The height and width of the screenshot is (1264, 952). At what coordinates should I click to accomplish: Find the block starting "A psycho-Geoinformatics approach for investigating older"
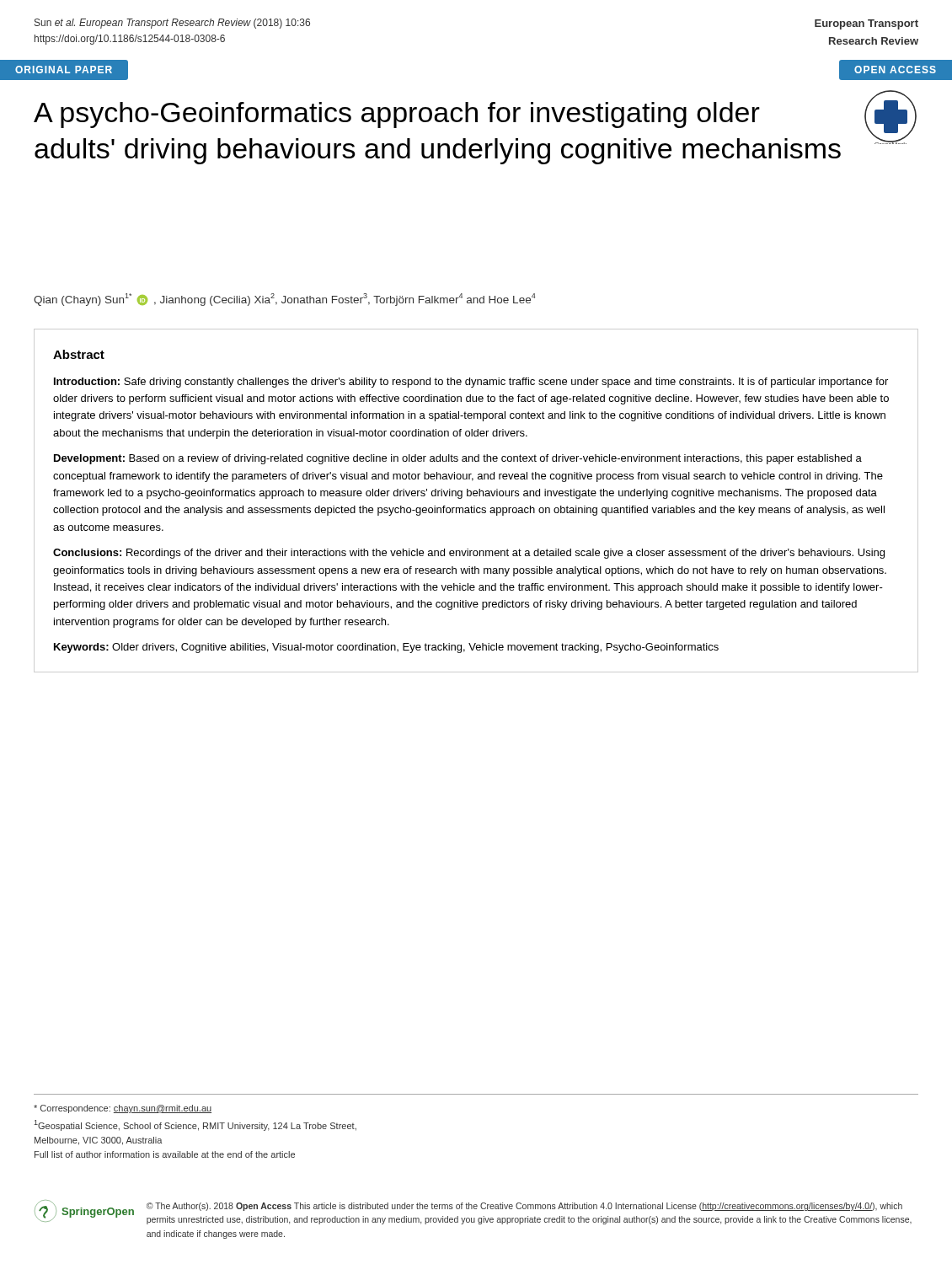pos(438,130)
